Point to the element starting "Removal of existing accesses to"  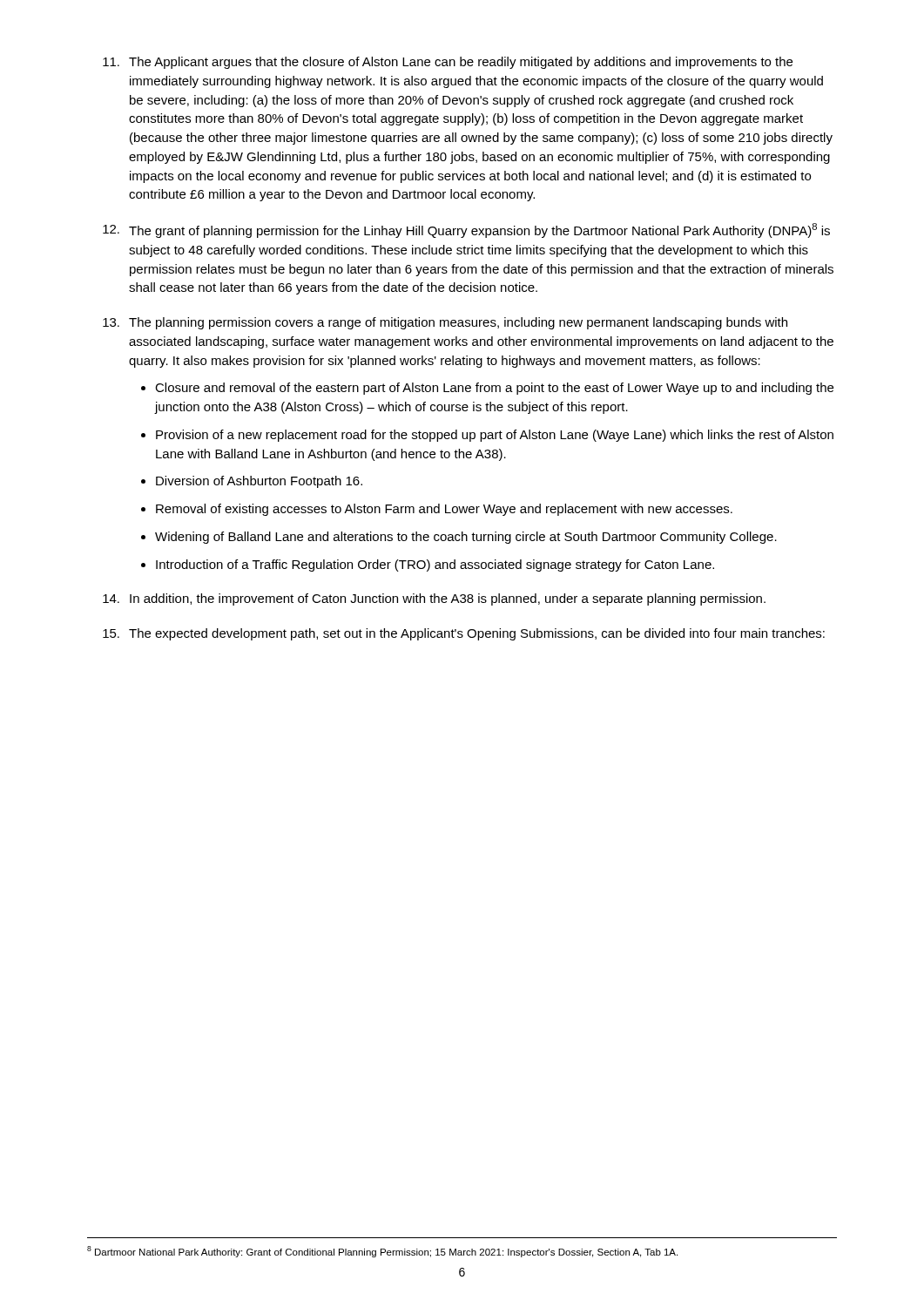pyautogui.click(x=444, y=508)
